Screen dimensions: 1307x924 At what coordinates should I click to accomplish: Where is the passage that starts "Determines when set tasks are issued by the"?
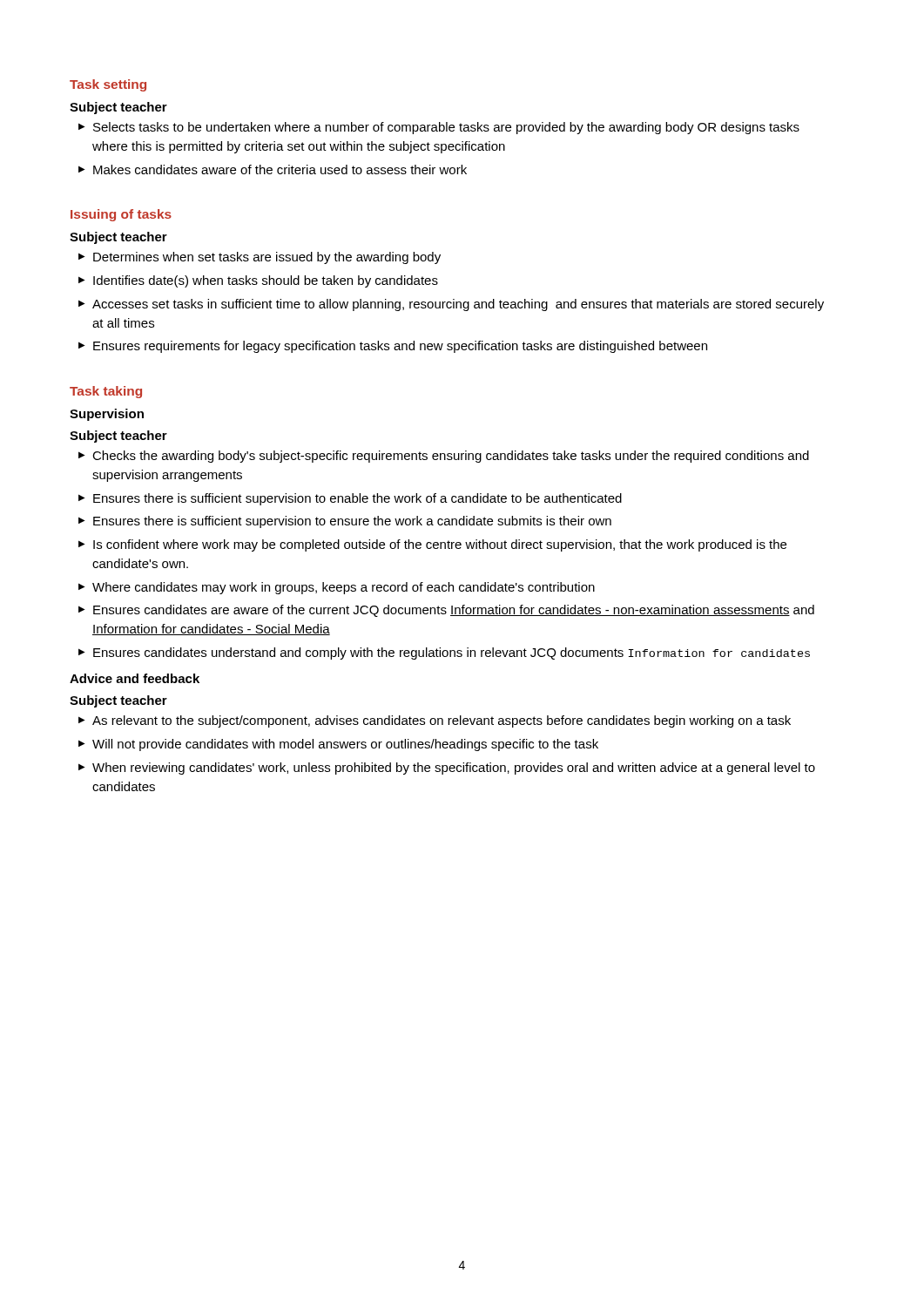tap(267, 258)
